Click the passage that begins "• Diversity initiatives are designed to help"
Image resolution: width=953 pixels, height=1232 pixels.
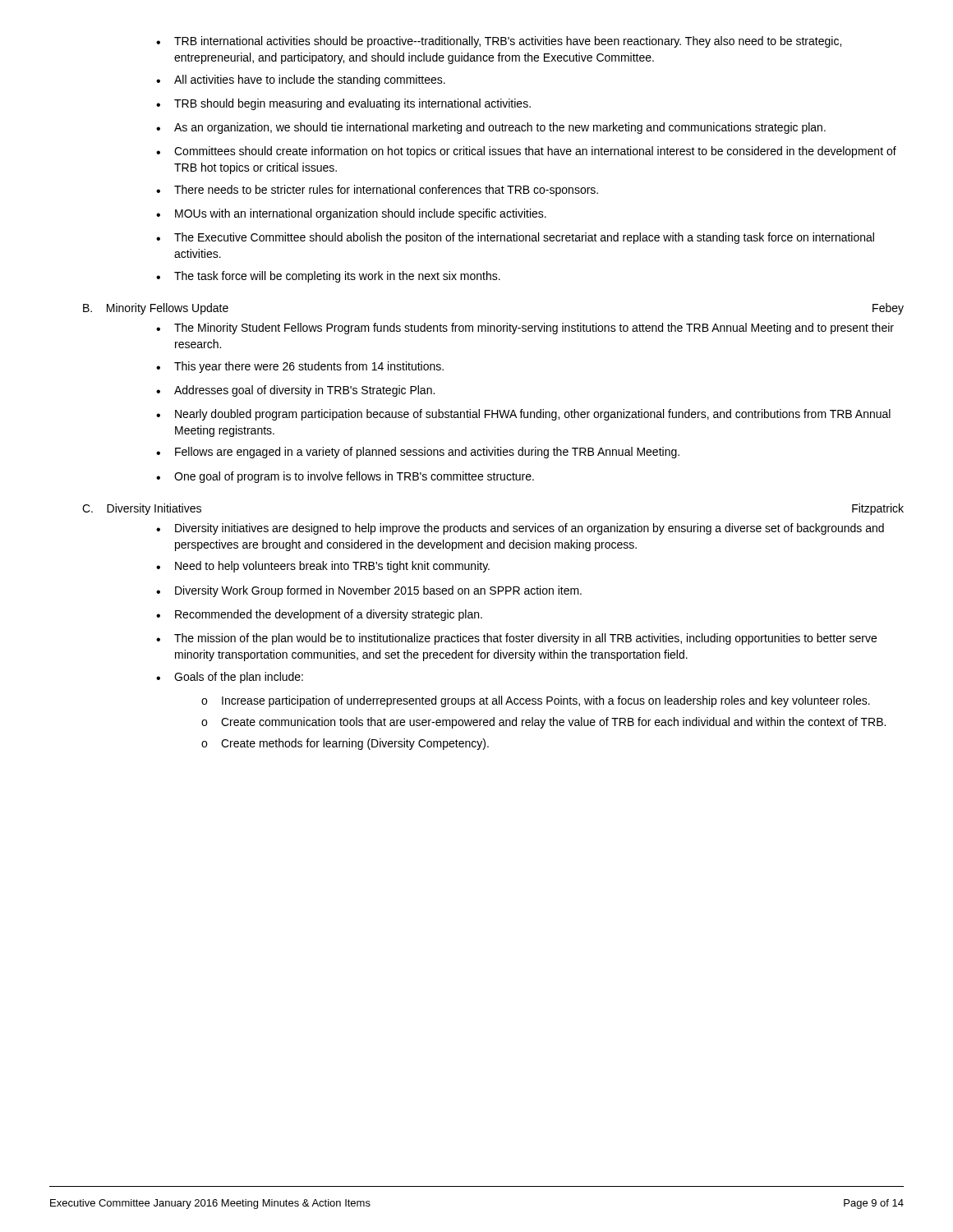pos(530,536)
